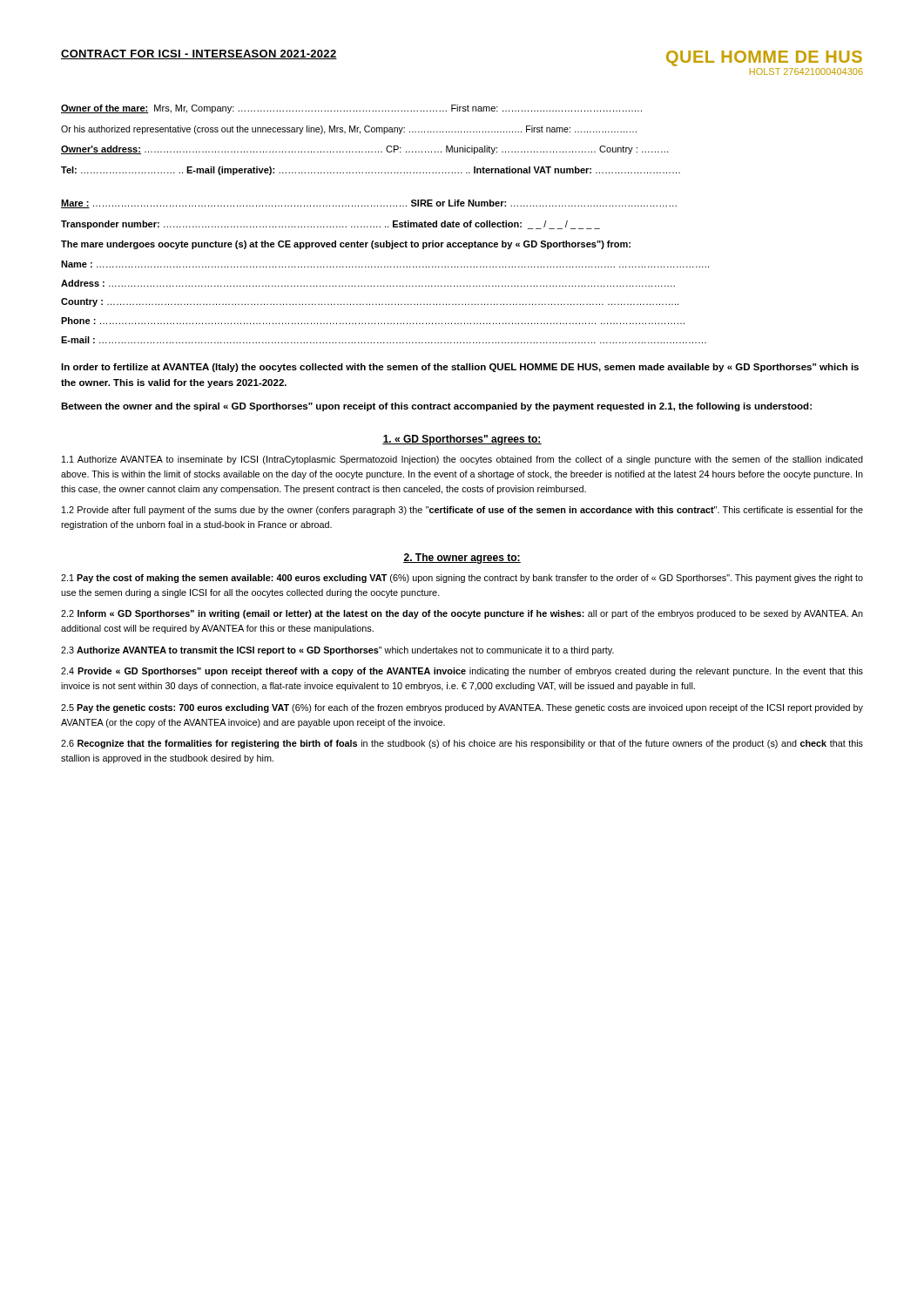This screenshot has width=924, height=1307.
Task: Find the text block containing "Transponder number: …………………………………………………. ………."
Action: click(330, 224)
